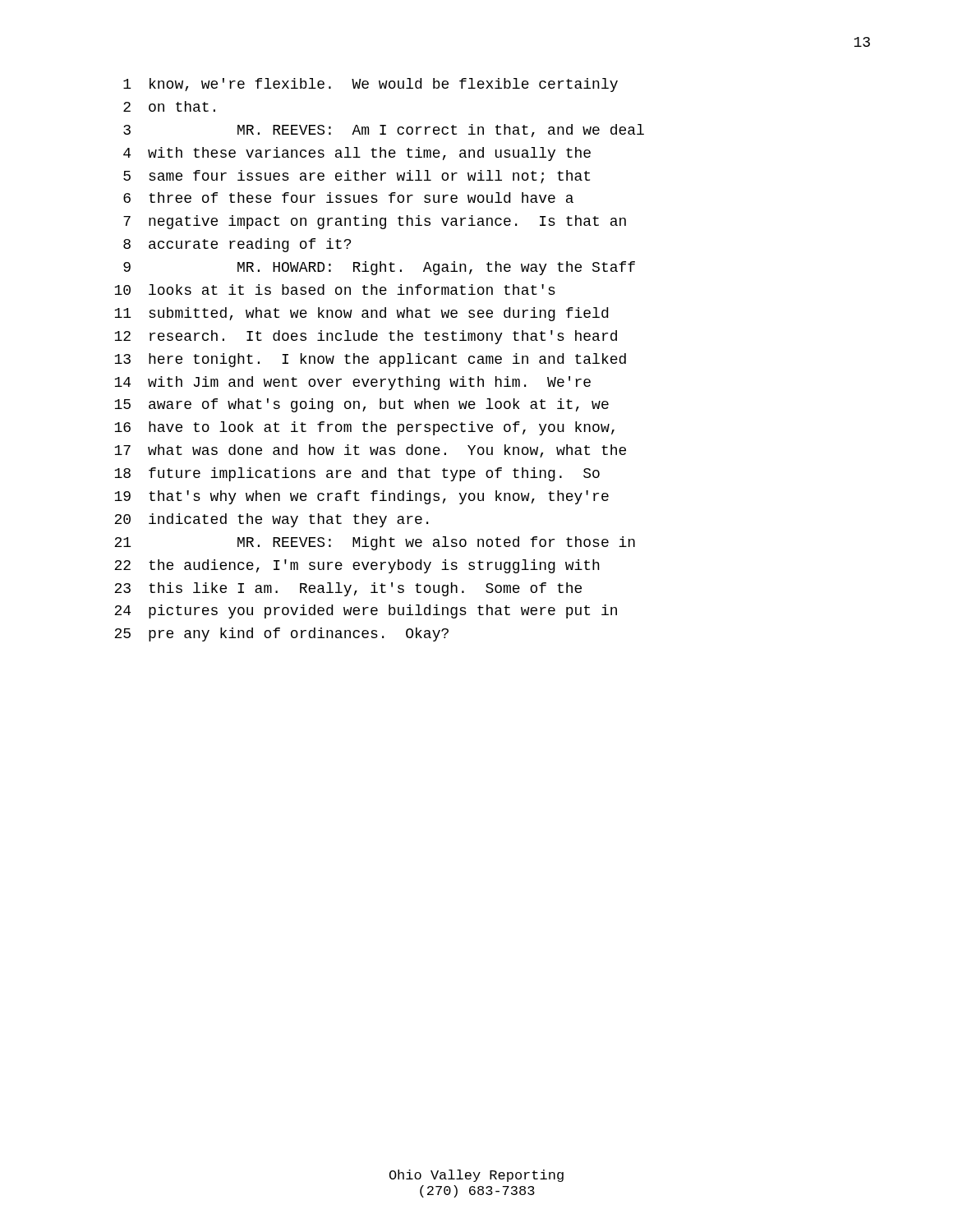Select the region starting "10looks at it is based on the information"

click(319, 291)
